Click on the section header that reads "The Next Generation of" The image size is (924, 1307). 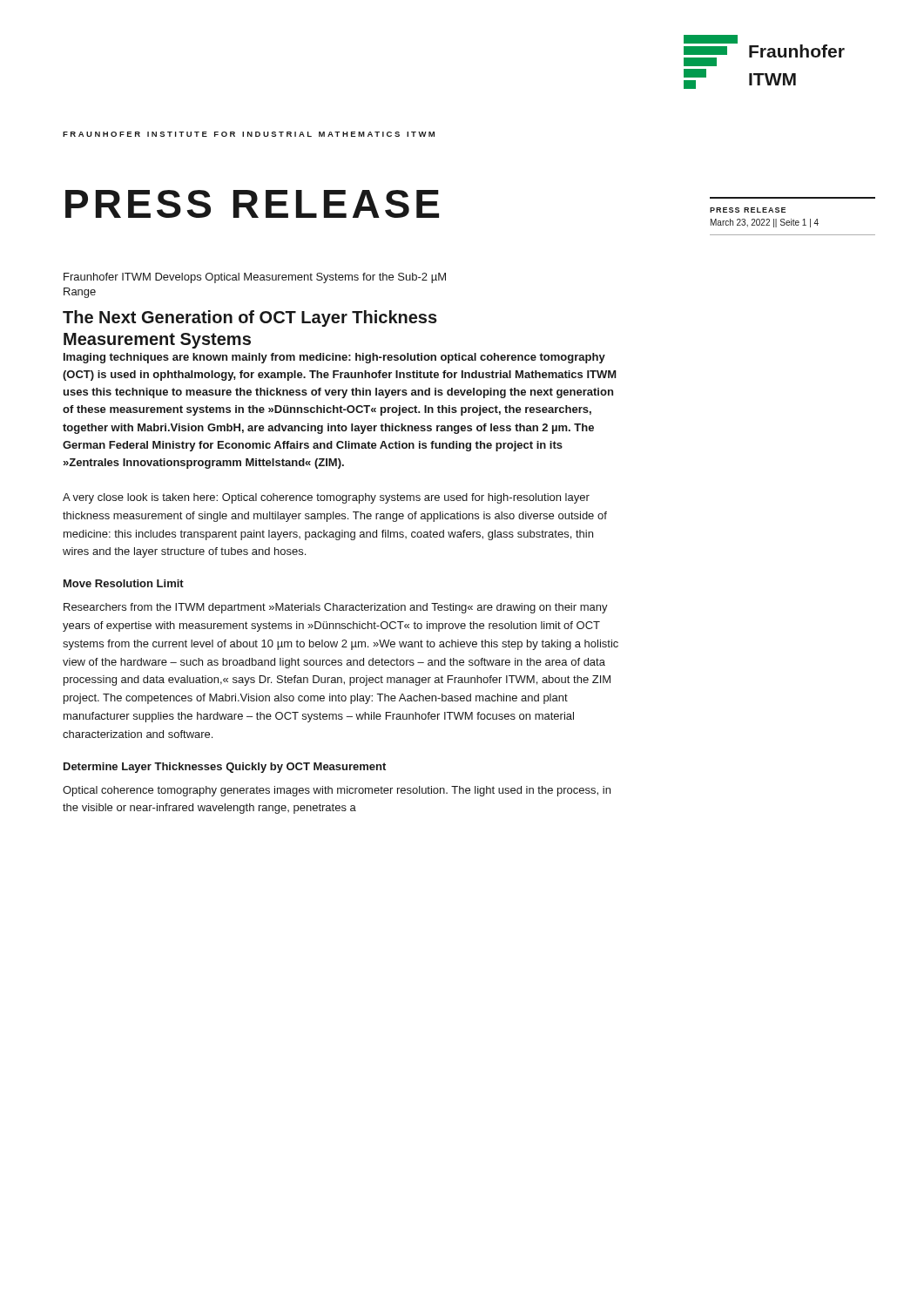point(307,329)
